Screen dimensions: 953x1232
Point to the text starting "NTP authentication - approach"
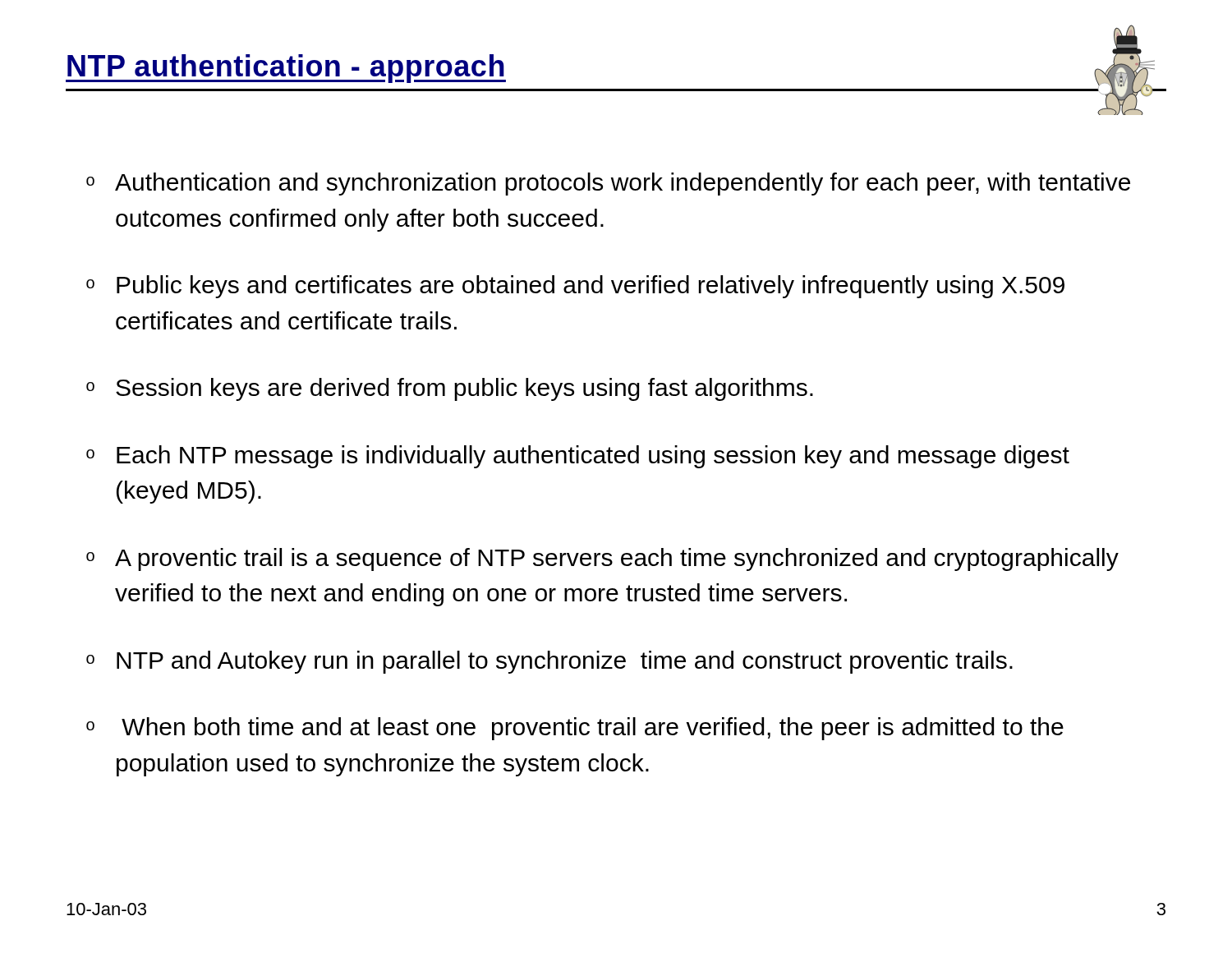click(286, 66)
